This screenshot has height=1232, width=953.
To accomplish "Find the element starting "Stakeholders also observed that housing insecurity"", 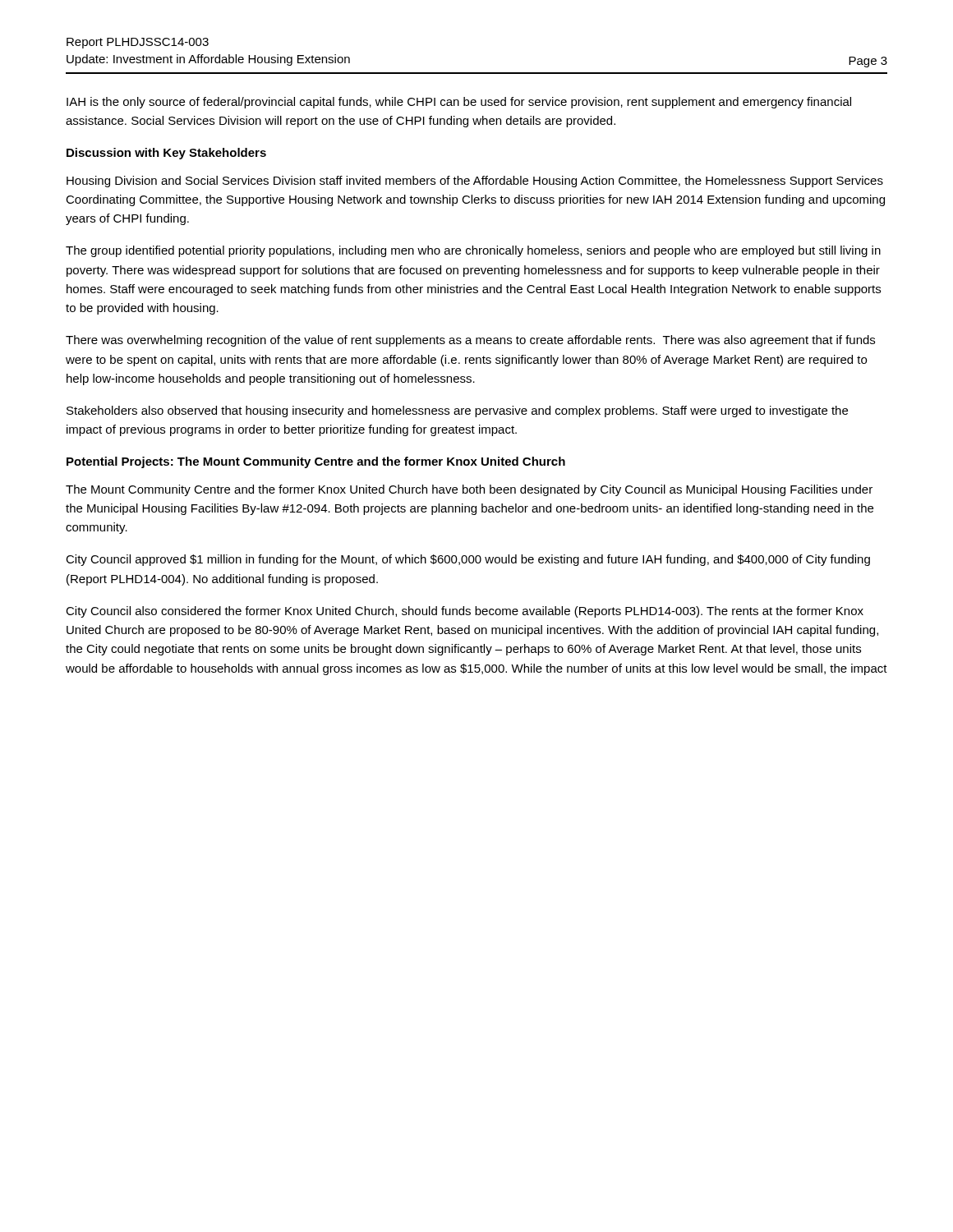I will point(457,420).
